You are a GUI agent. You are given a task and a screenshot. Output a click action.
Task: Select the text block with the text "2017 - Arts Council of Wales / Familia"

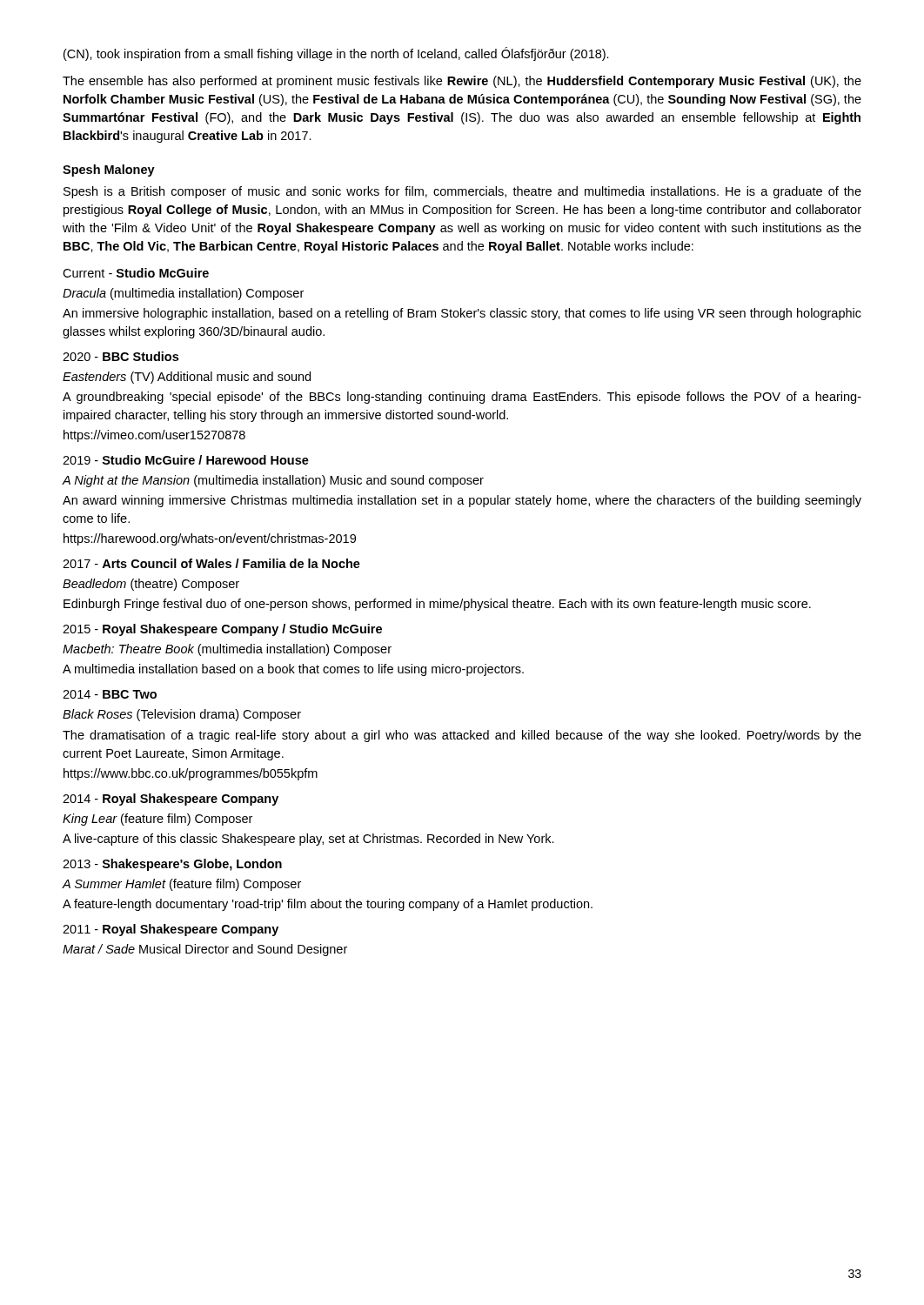pyautogui.click(x=211, y=563)
